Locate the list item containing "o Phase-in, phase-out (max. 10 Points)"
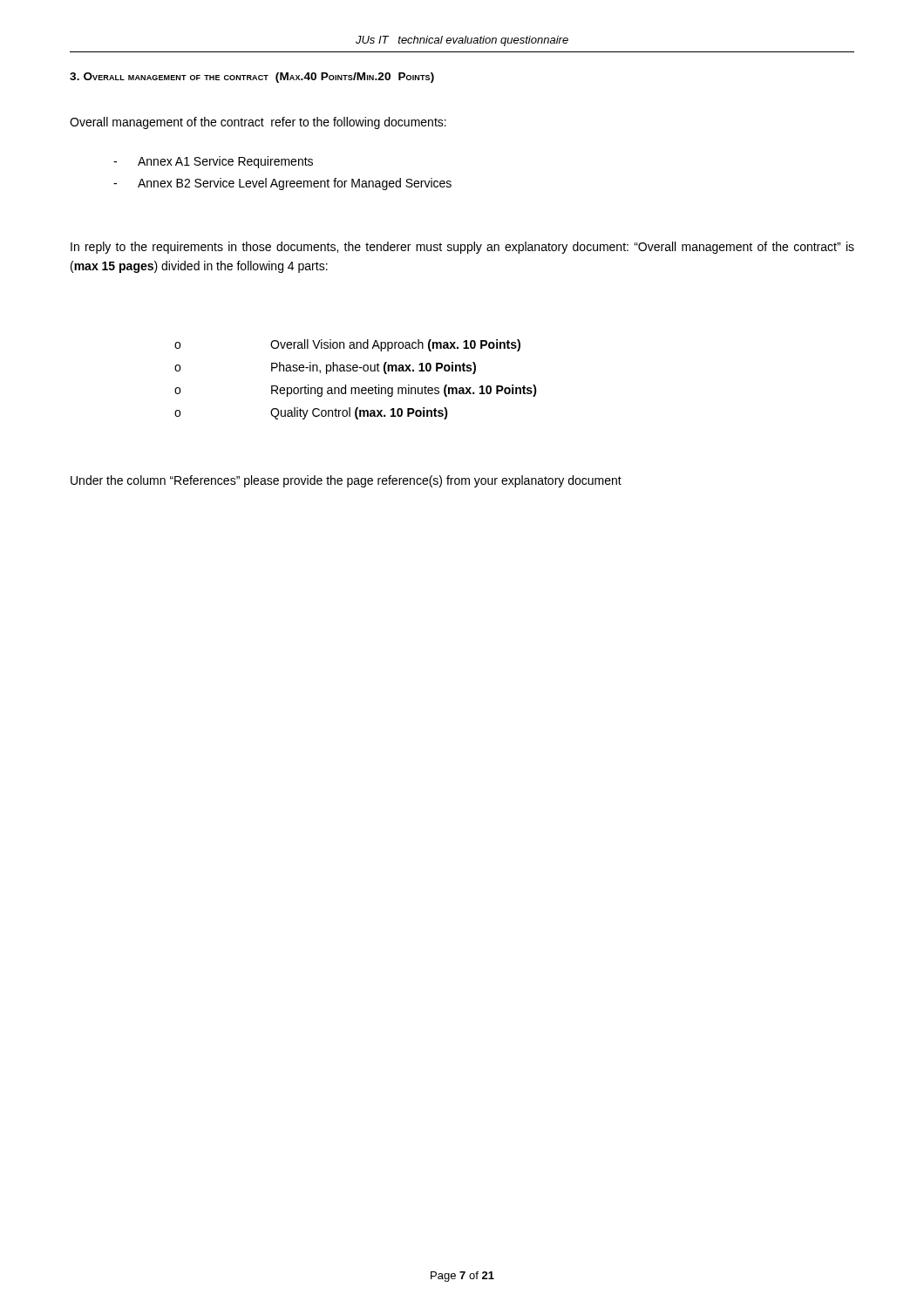This screenshot has width=924, height=1308. (x=273, y=368)
